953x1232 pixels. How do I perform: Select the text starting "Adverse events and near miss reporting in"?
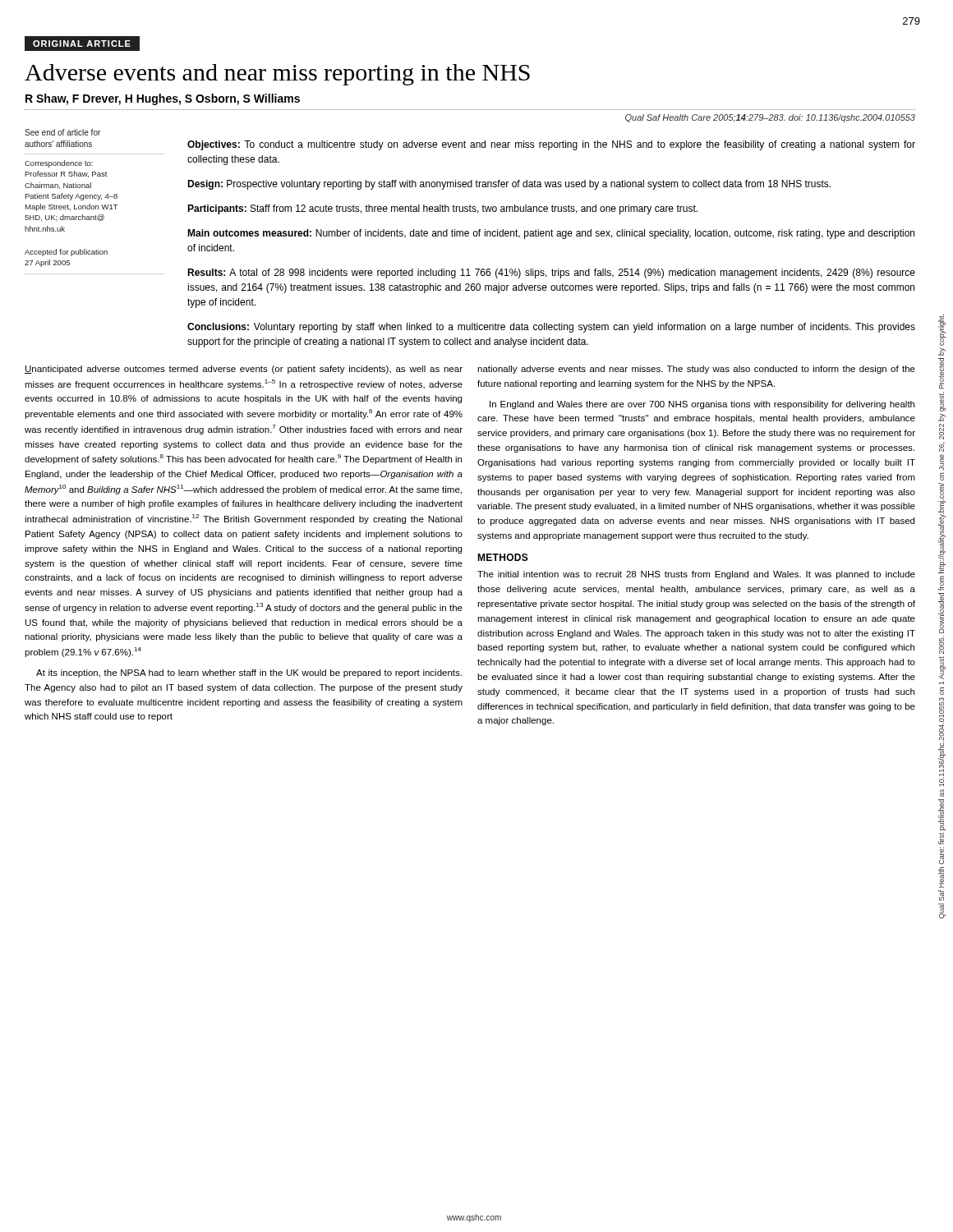pos(278,72)
